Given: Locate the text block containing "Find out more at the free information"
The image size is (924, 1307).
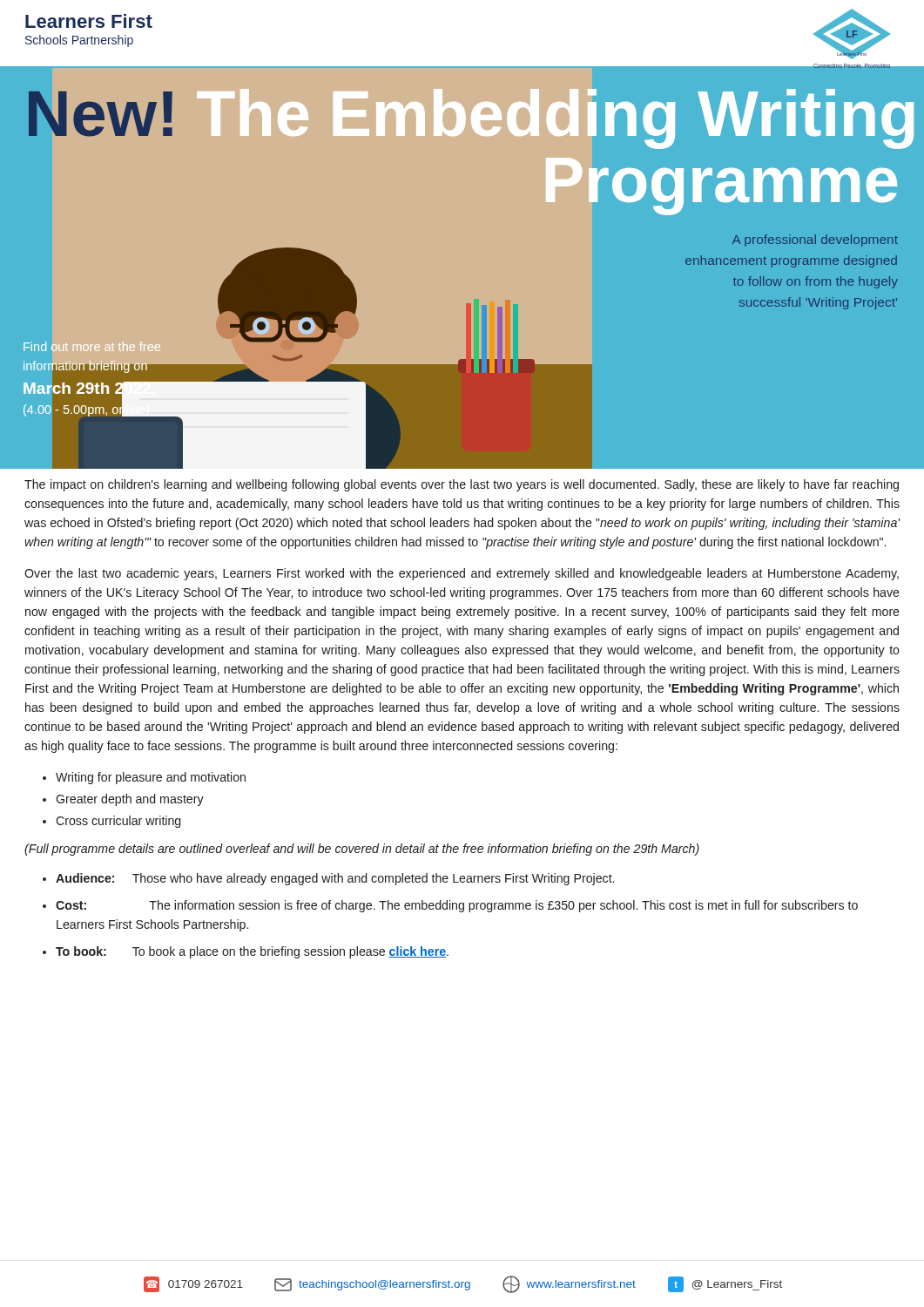Looking at the screenshot, I should 92,378.
